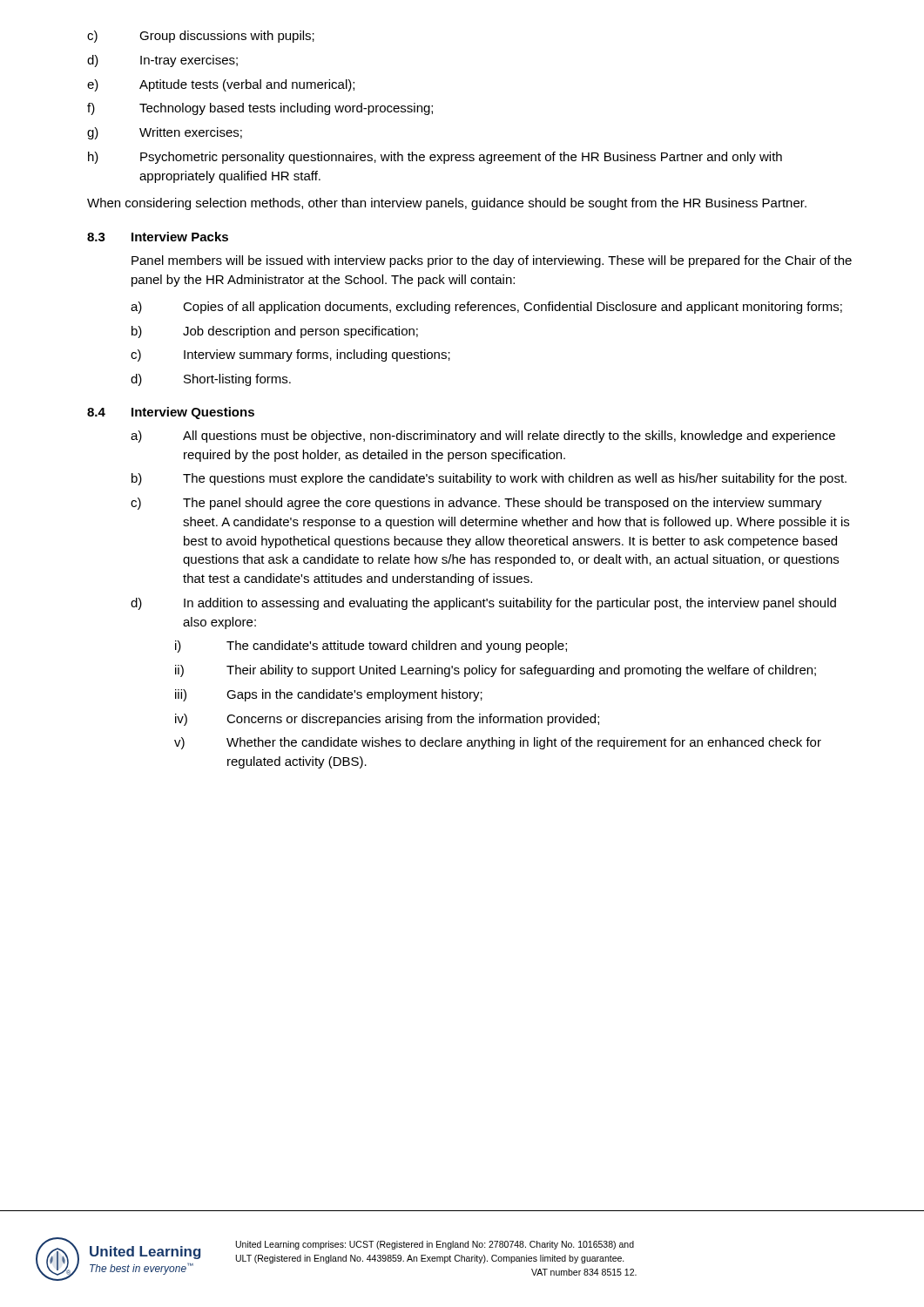Click on the list item containing "b) Job description and person specification;"
This screenshot has height=1307, width=924.
(275, 332)
